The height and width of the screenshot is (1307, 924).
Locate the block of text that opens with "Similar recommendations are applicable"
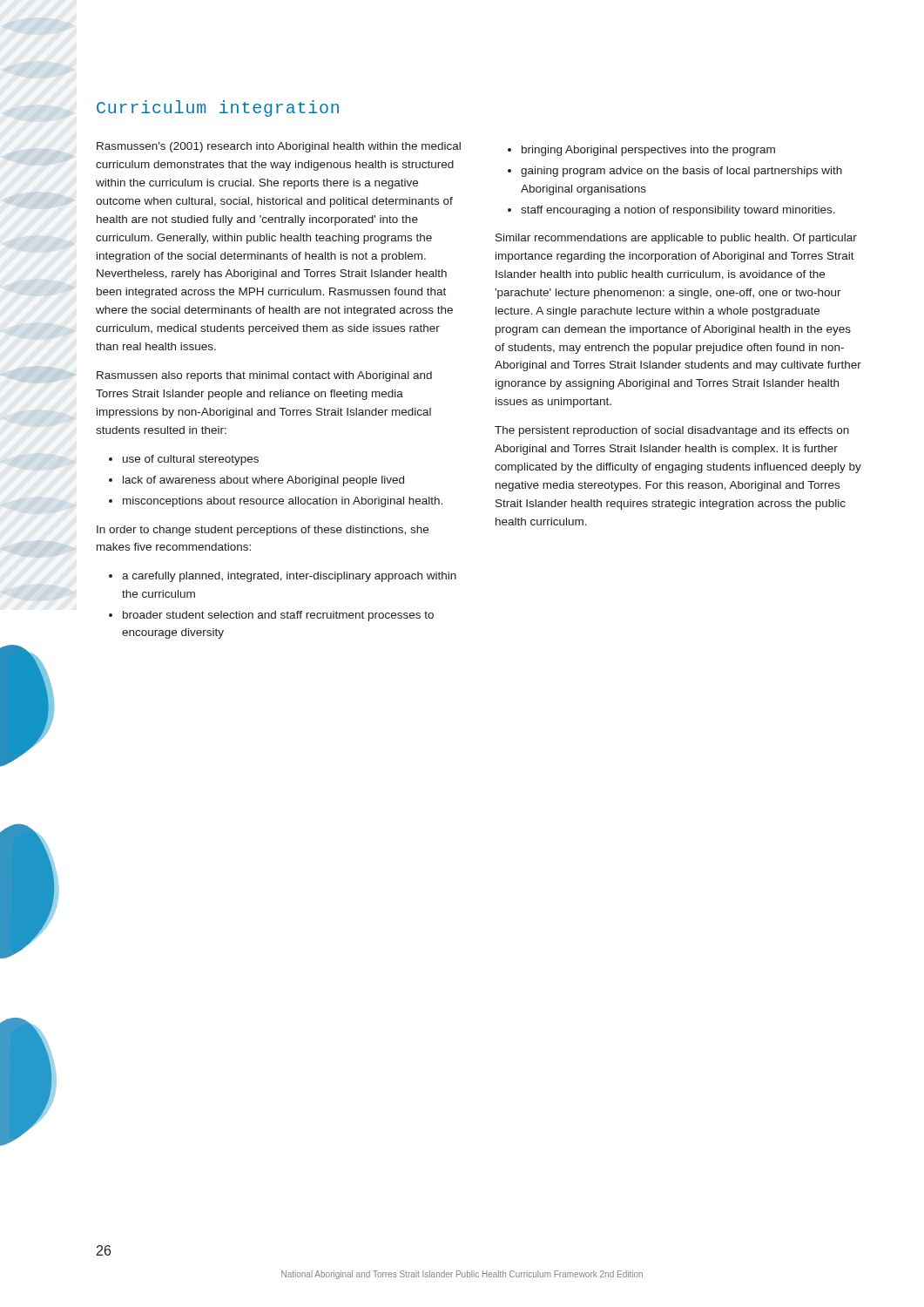pos(678,320)
